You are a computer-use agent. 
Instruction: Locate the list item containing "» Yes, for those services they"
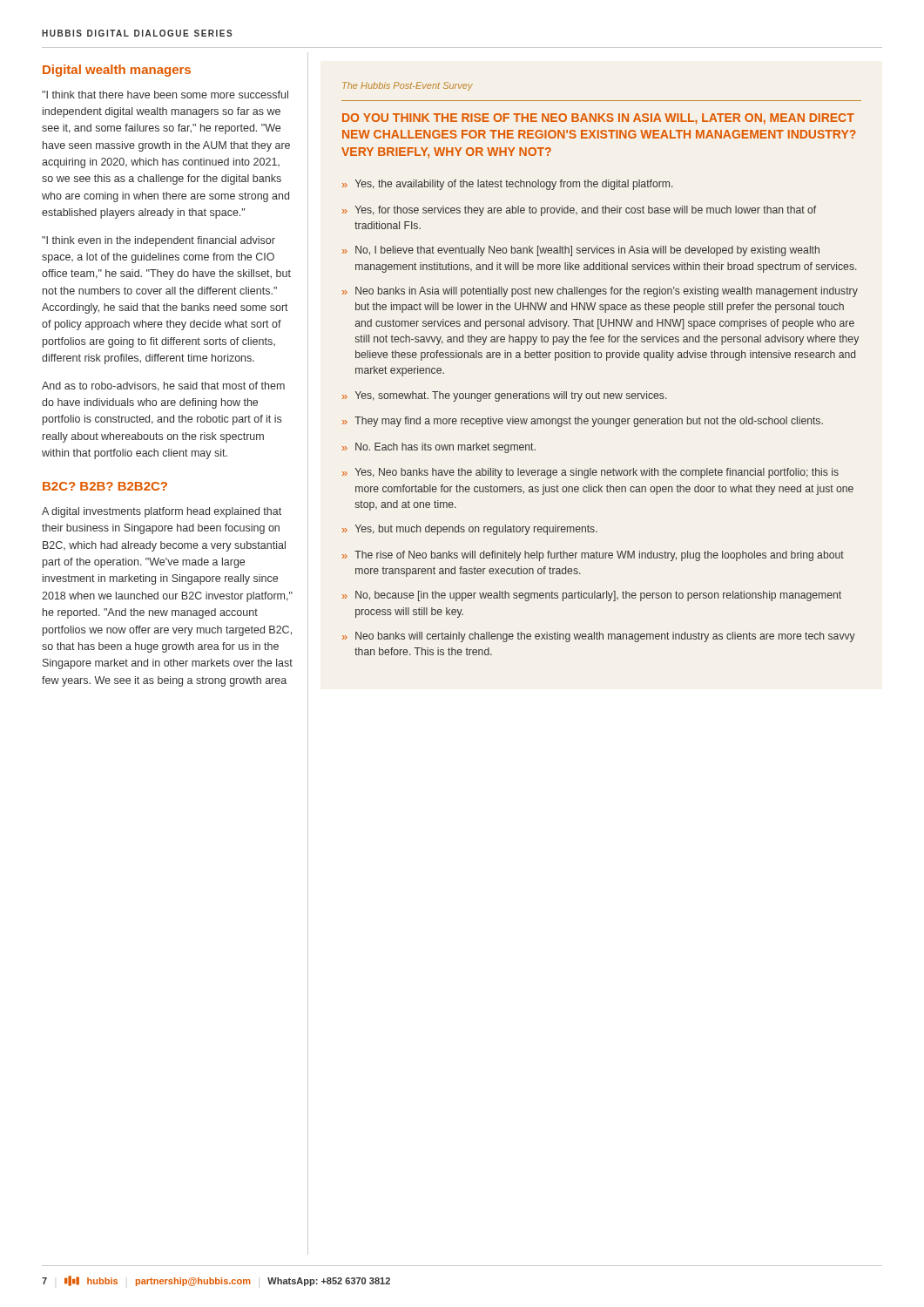coord(601,218)
